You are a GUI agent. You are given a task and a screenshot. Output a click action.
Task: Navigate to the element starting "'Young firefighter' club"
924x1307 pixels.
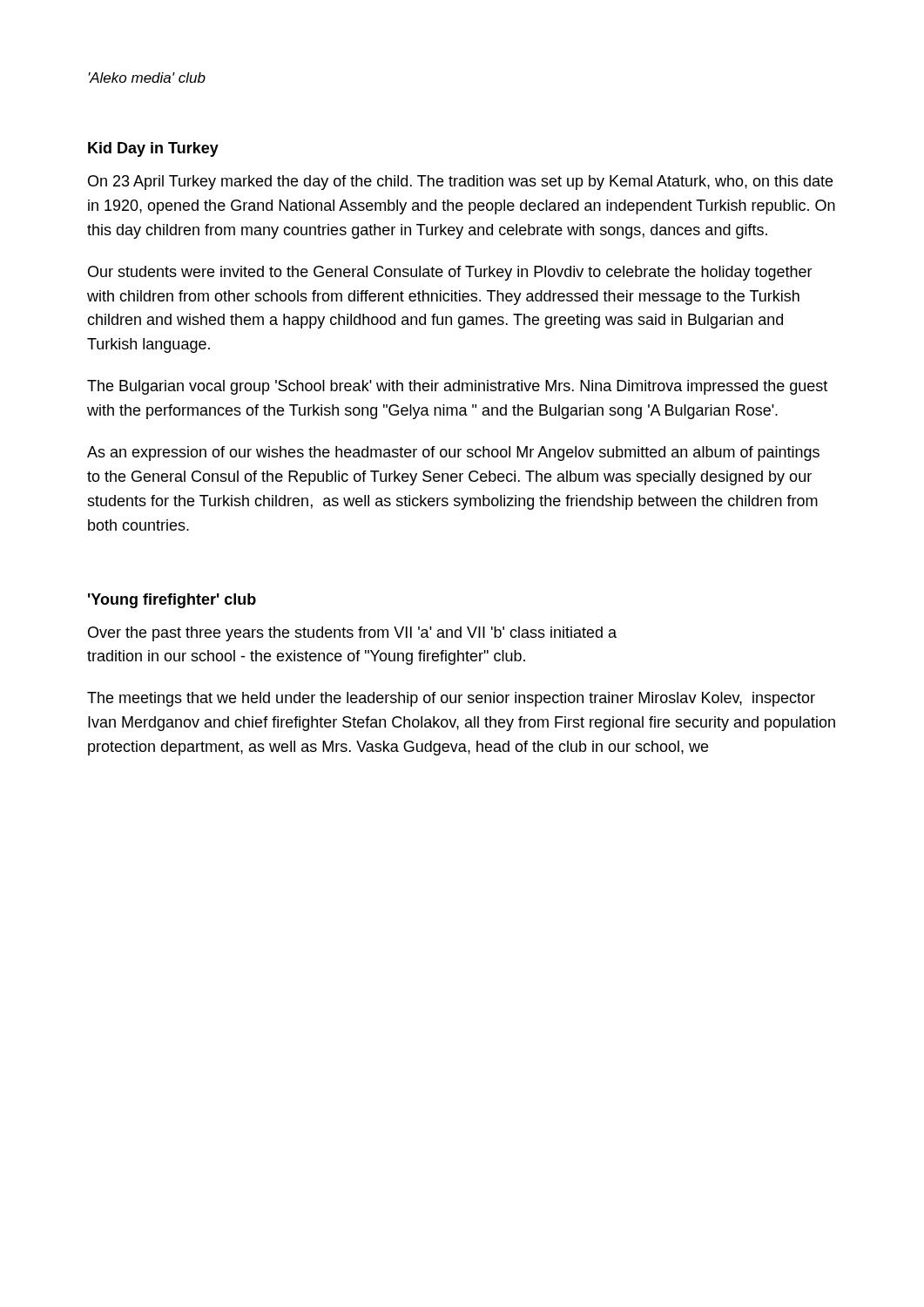pos(172,599)
